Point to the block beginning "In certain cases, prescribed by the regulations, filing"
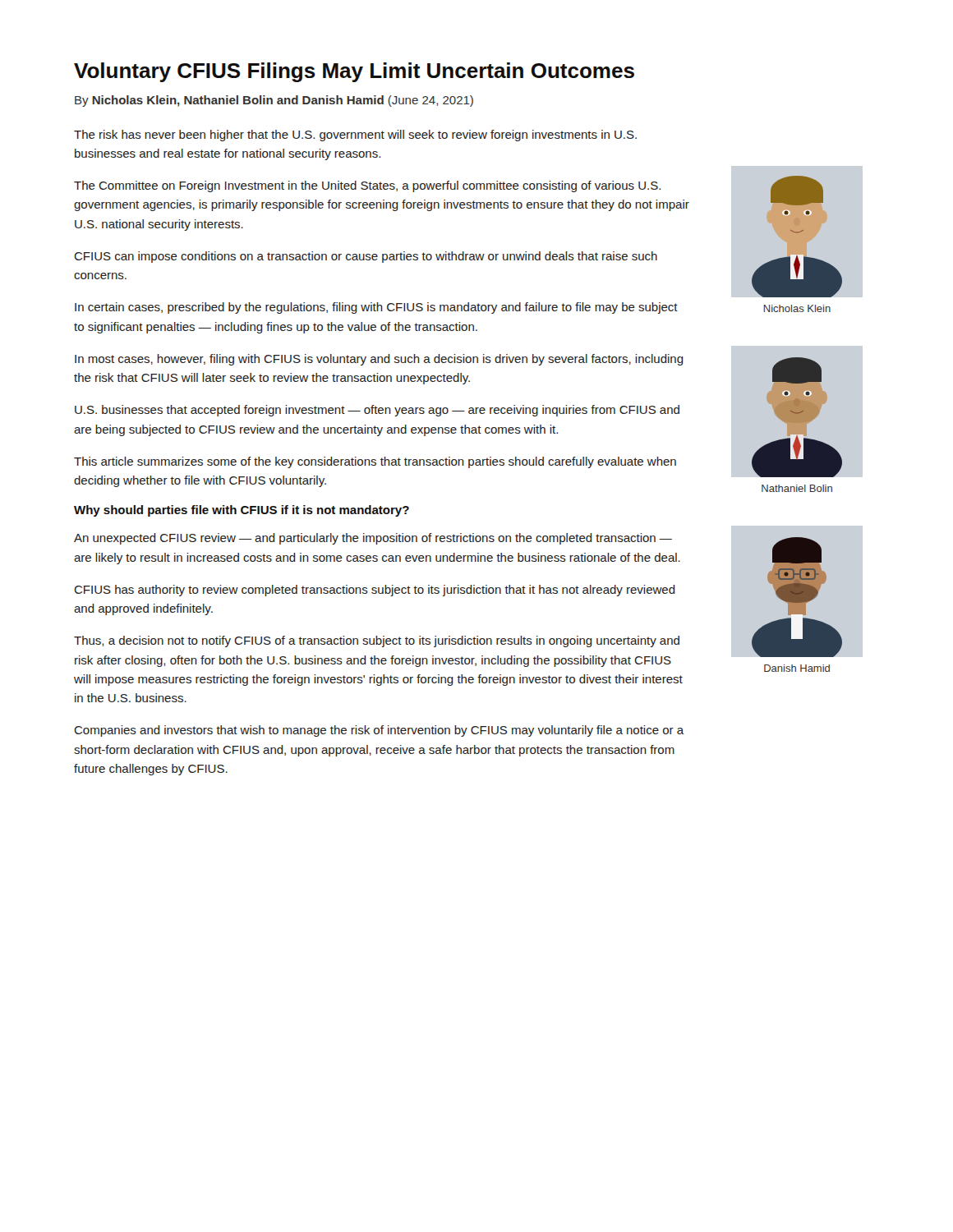Viewport: 953px width, 1232px height. tap(376, 317)
